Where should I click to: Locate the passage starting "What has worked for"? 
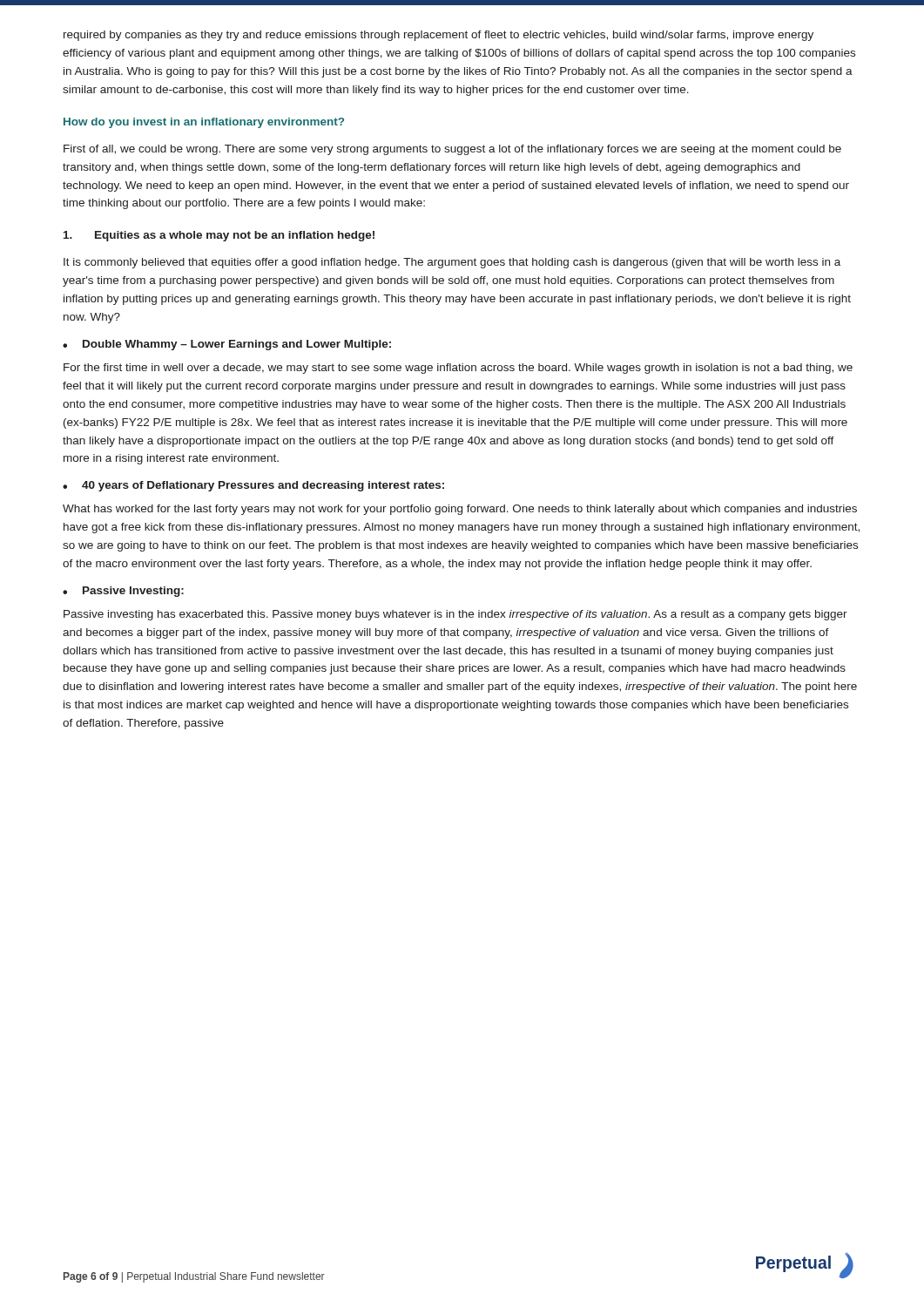(x=462, y=537)
